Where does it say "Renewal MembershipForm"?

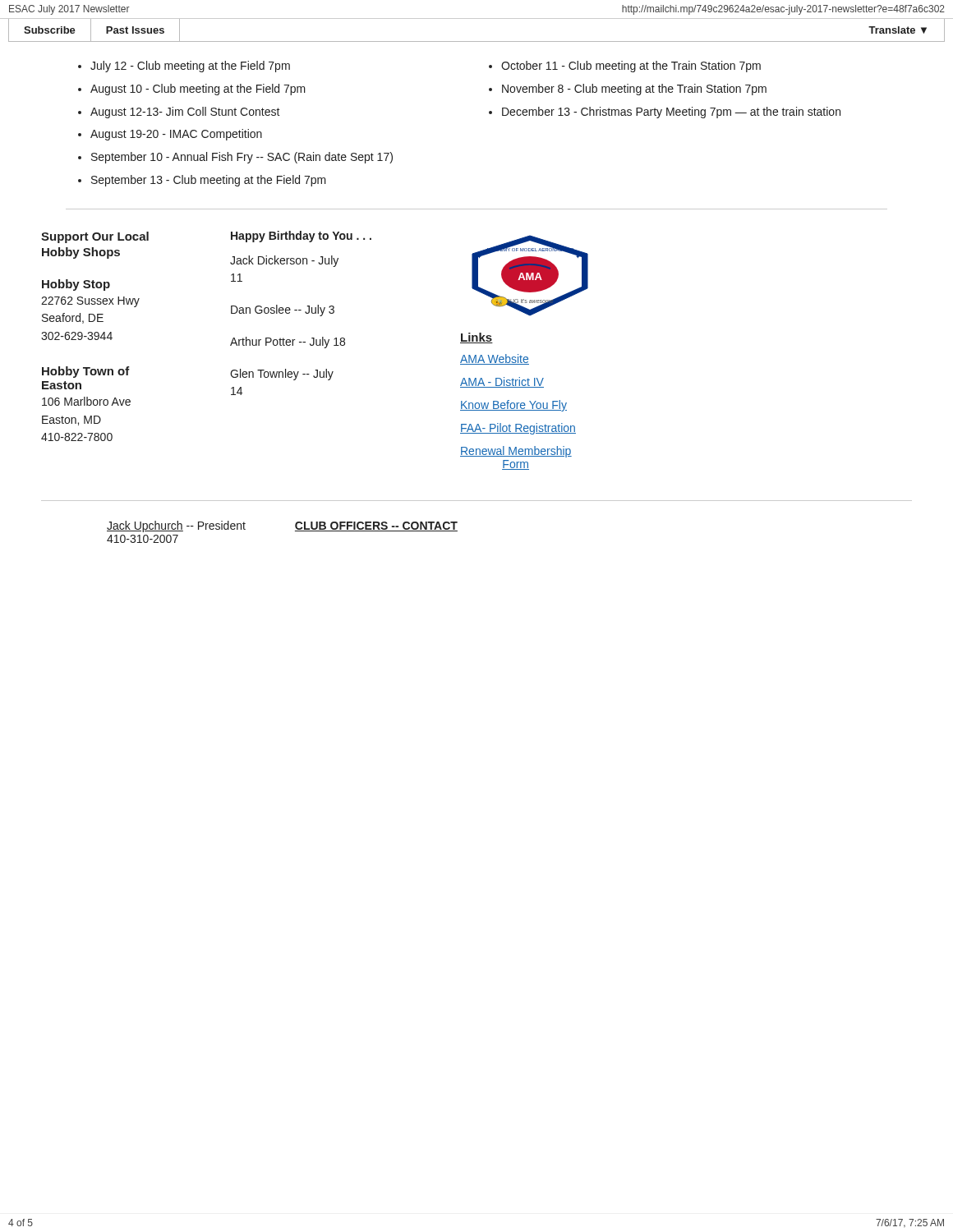point(516,457)
